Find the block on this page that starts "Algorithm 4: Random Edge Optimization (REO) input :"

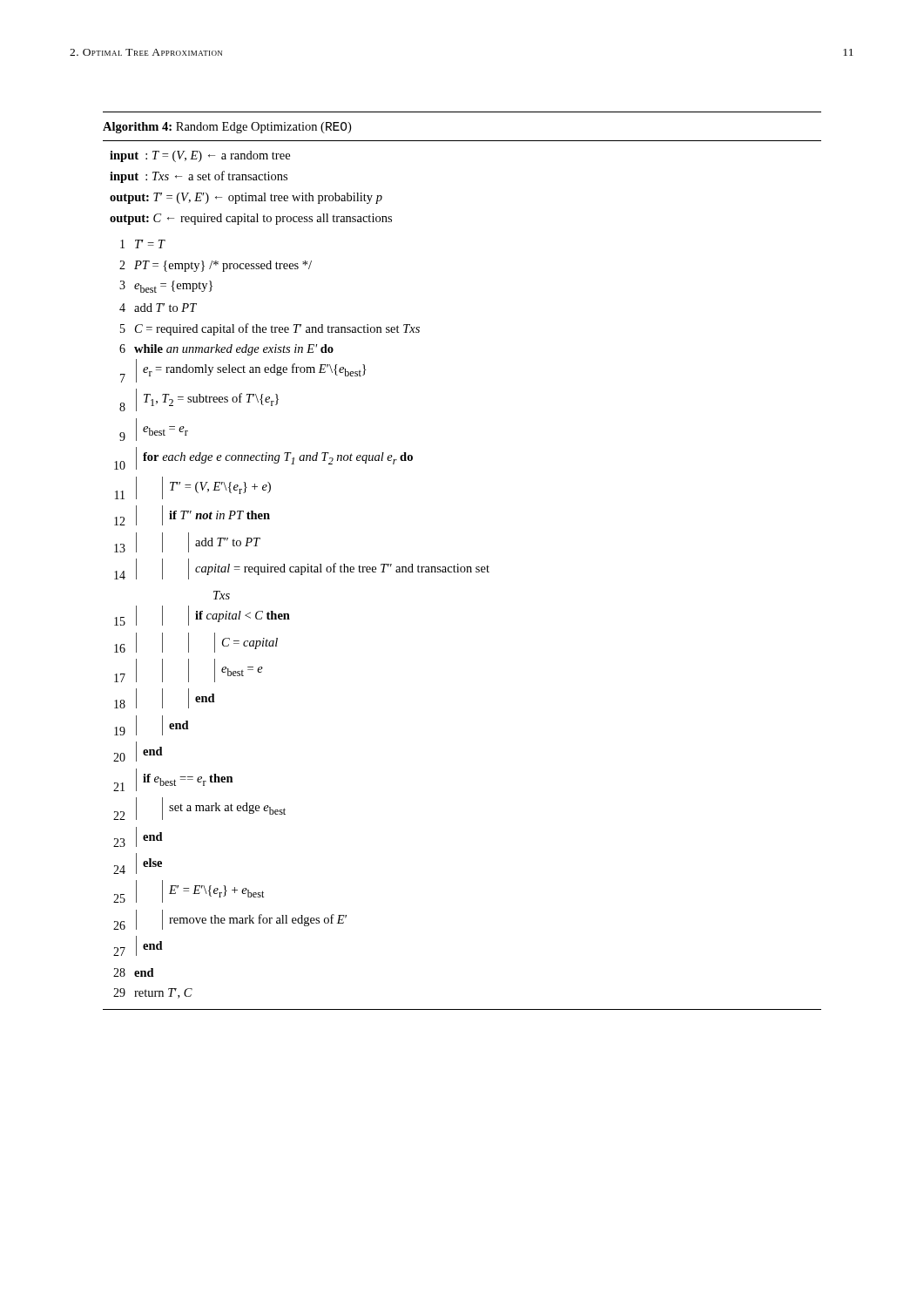pos(462,561)
